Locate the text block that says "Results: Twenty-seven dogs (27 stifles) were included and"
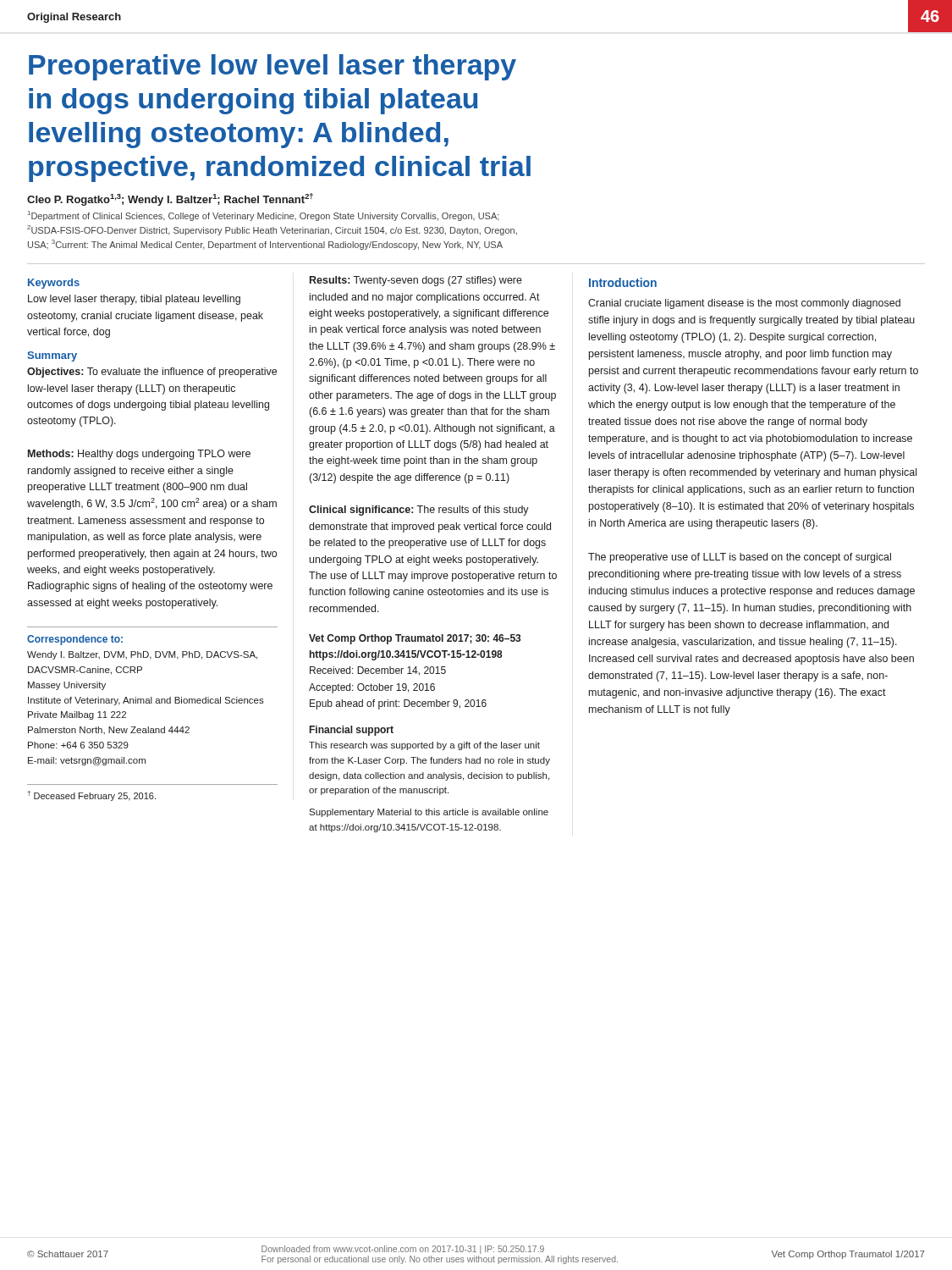The width and height of the screenshot is (952, 1270). (x=433, y=444)
